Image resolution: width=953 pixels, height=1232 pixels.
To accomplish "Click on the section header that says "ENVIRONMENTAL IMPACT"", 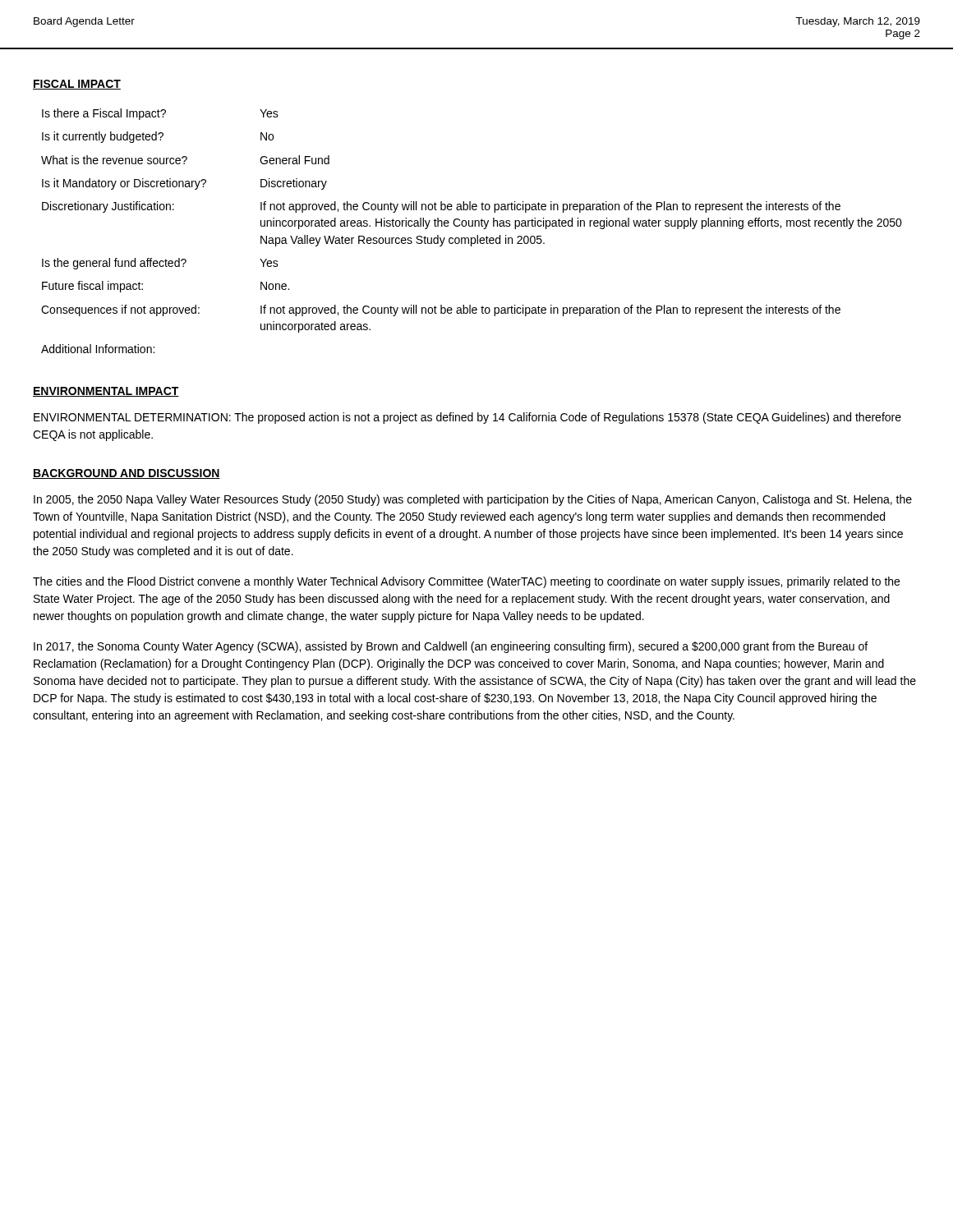I will tap(106, 391).
